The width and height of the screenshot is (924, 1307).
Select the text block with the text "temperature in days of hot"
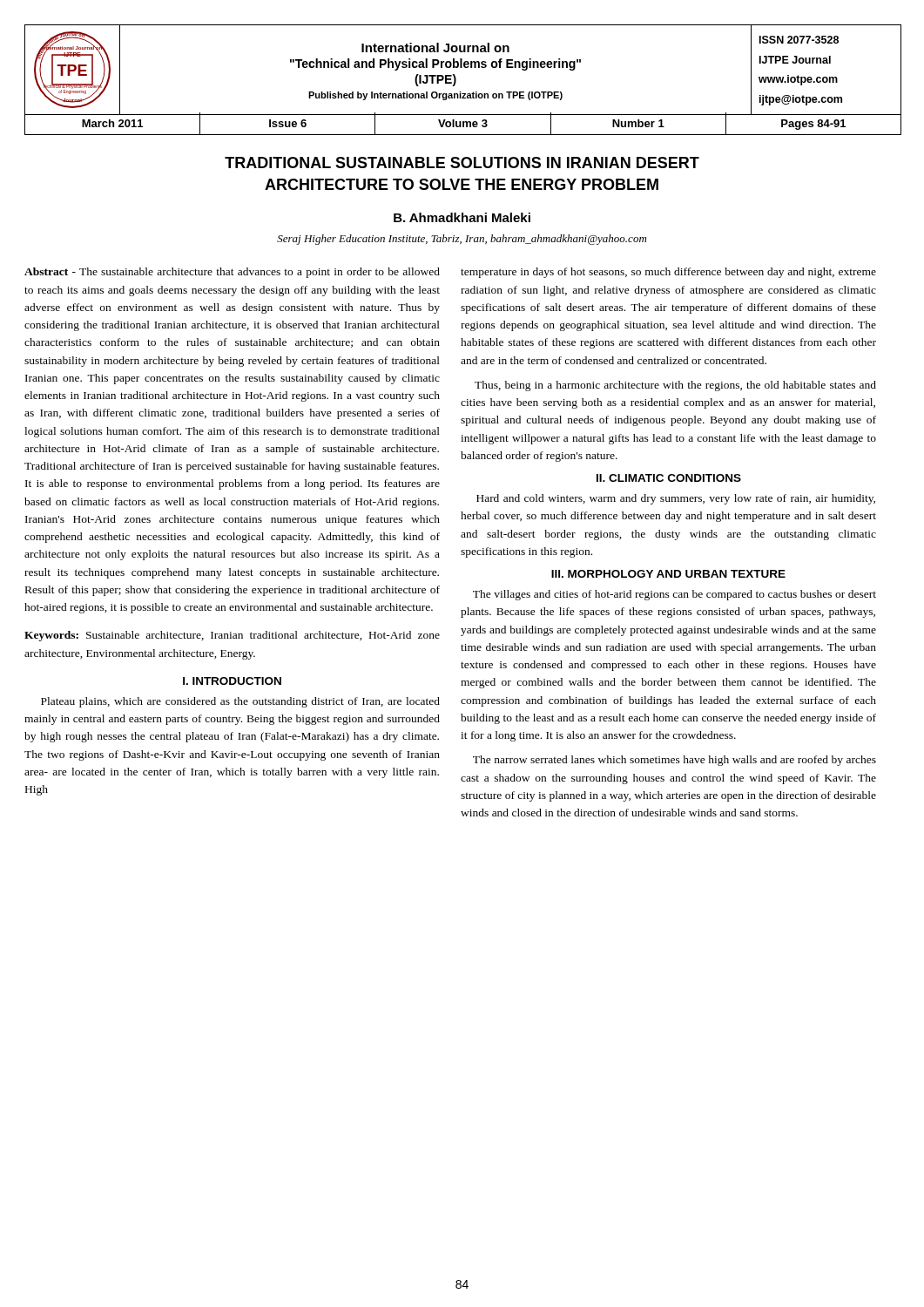pos(668,316)
